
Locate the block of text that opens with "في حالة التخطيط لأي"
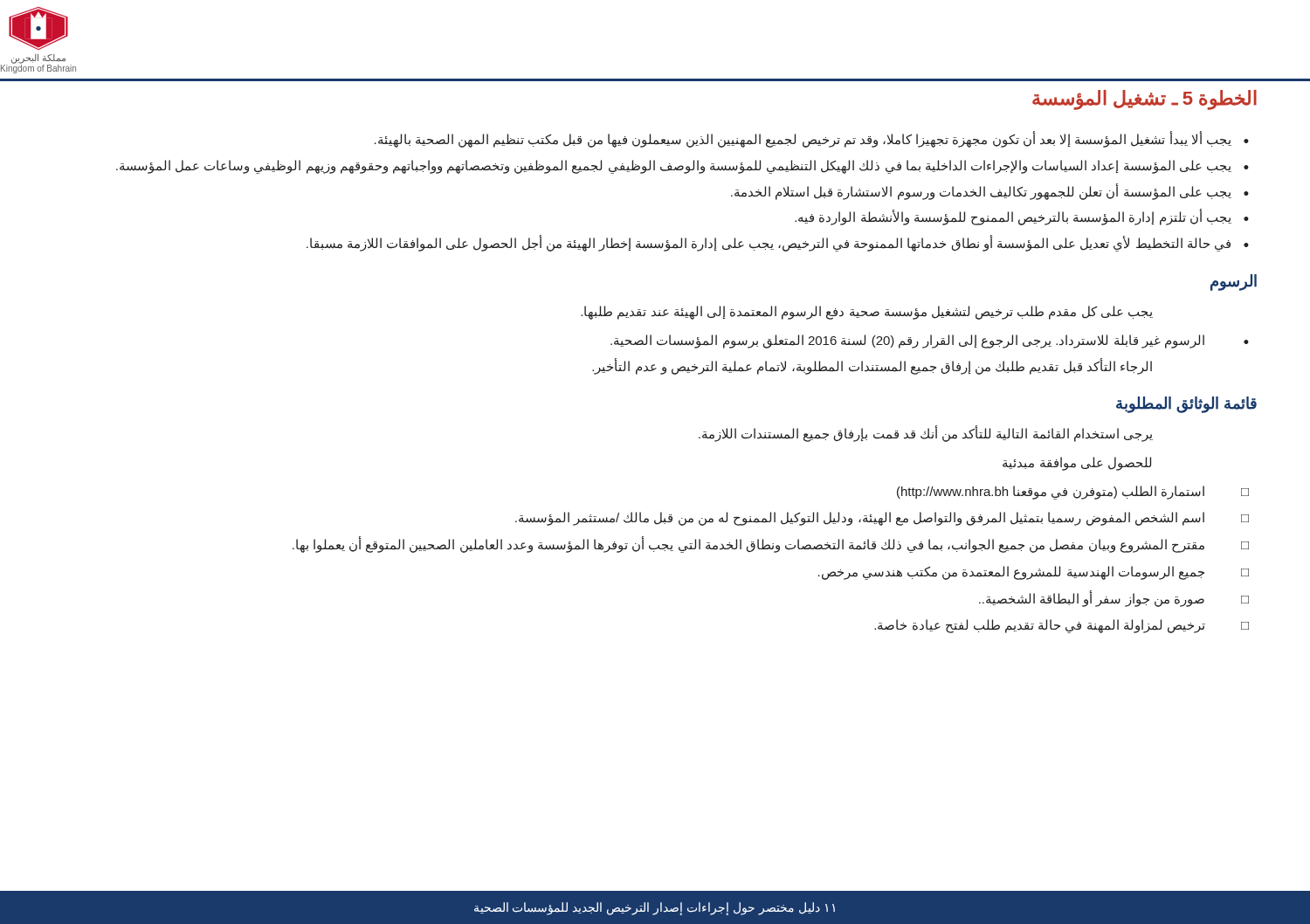pos(768,243)
